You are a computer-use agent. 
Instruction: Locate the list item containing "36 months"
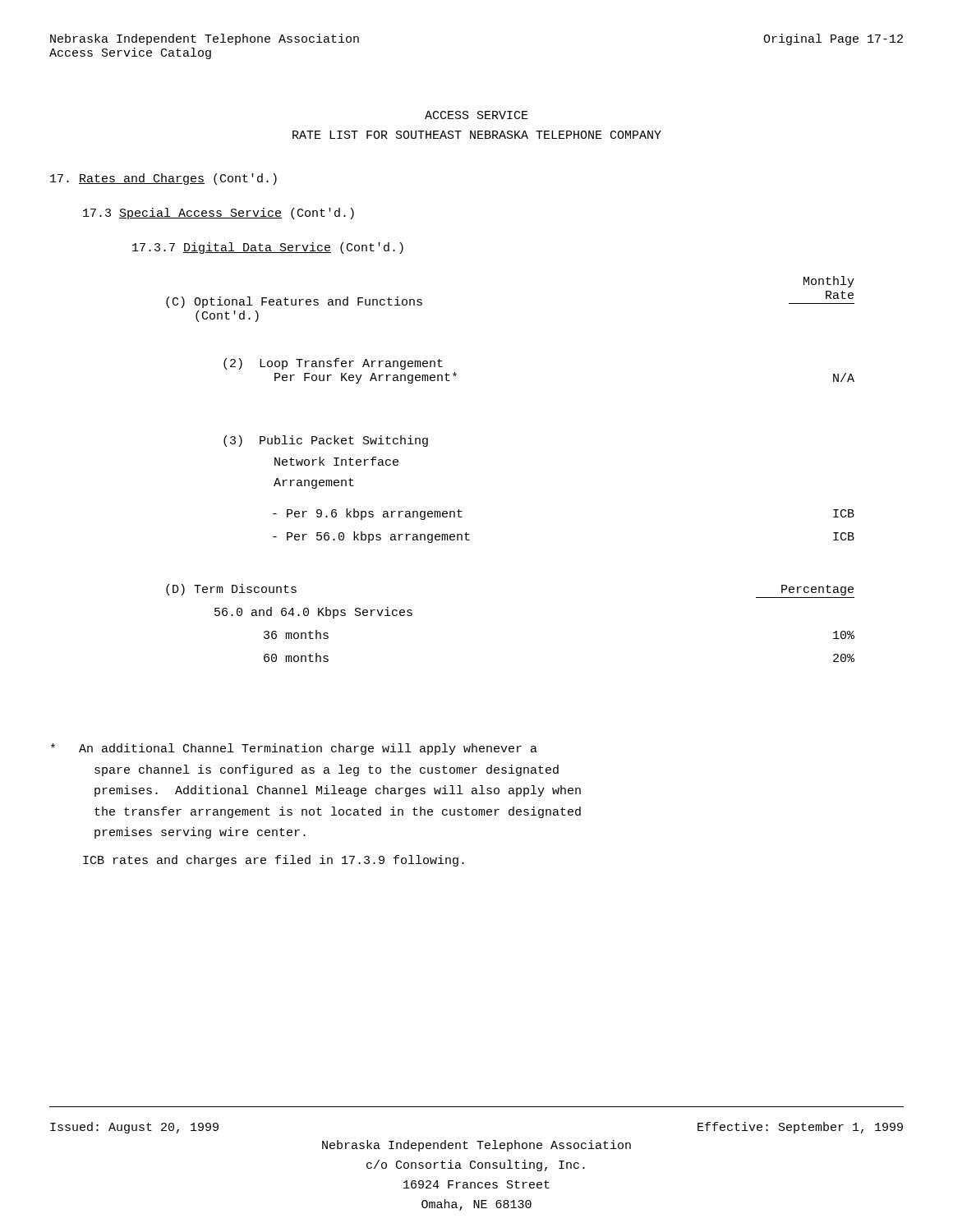(x=296, y=636)
